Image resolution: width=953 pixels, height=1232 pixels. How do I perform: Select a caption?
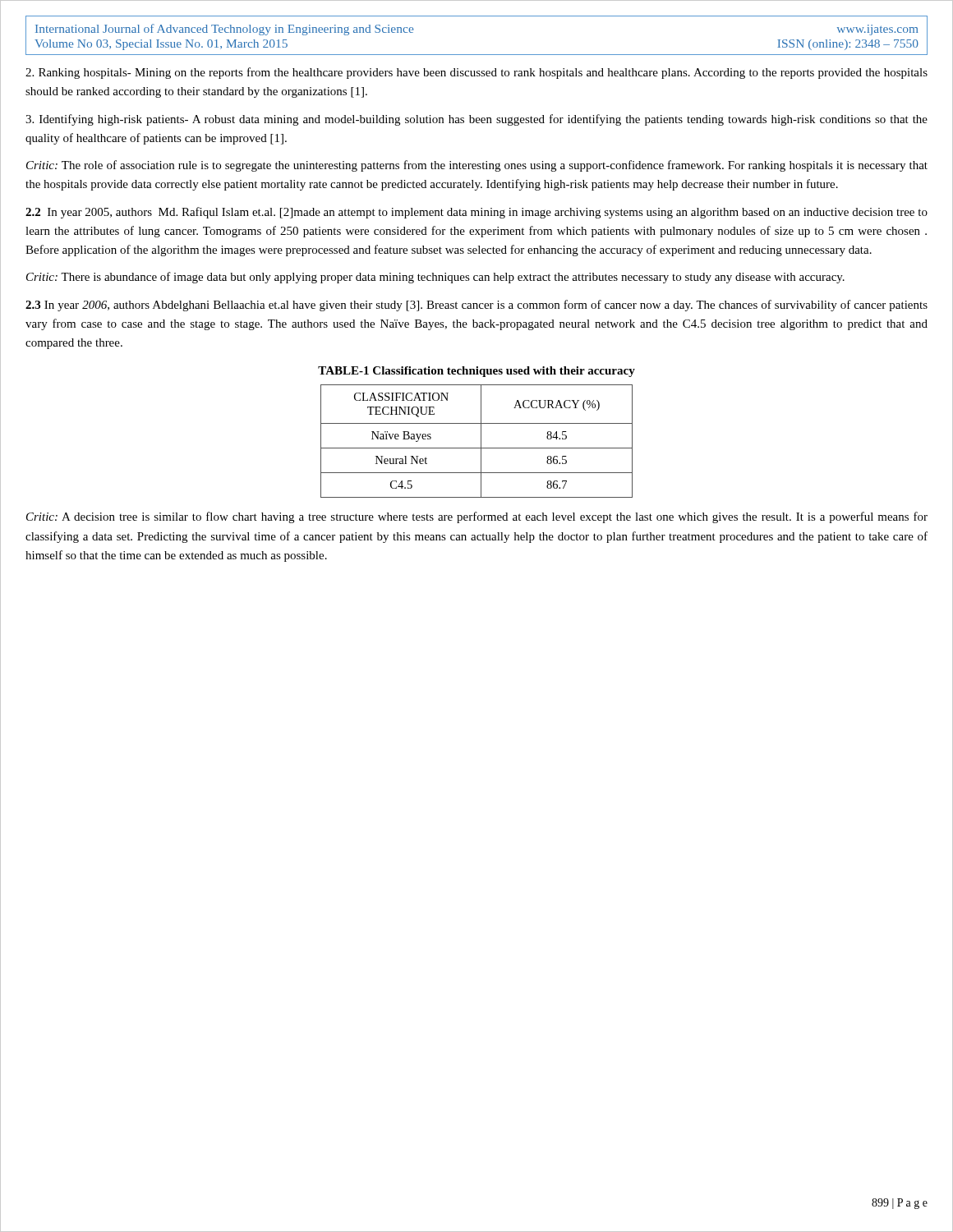[476, 371]
